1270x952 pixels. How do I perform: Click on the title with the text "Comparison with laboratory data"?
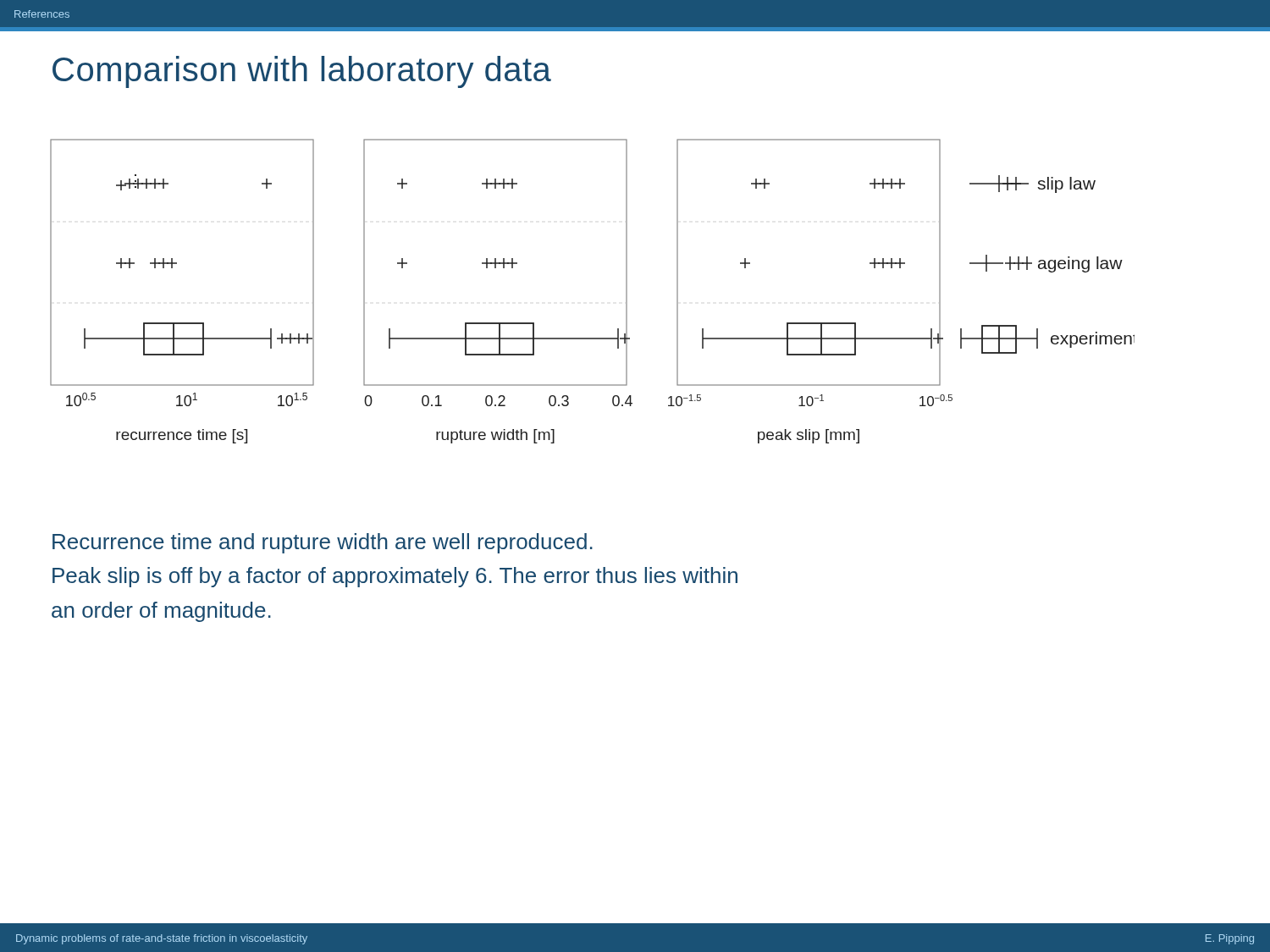(301, 69)
